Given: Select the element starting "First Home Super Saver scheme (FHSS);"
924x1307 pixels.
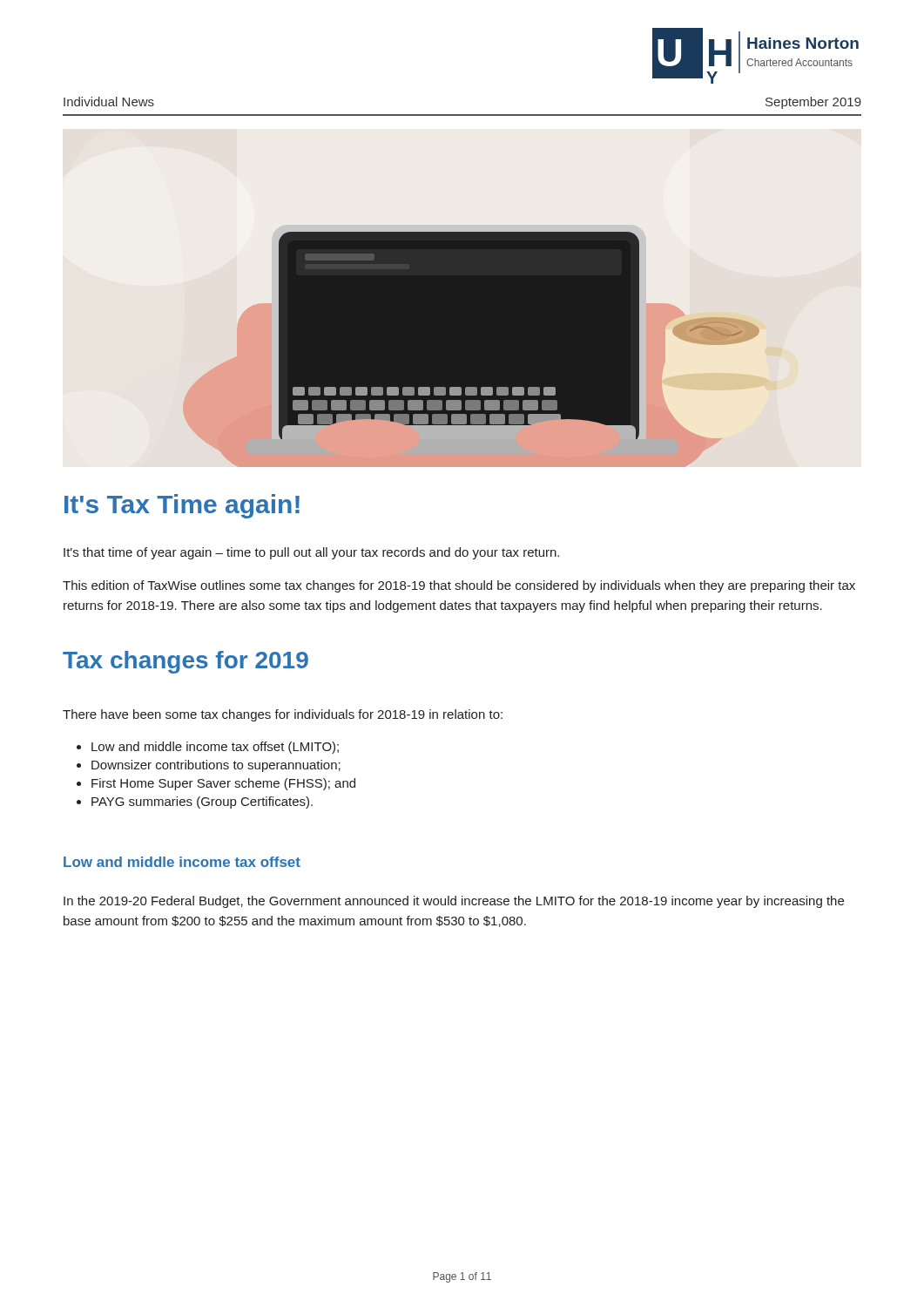Looking at the screenshot, I should (223, 783).
